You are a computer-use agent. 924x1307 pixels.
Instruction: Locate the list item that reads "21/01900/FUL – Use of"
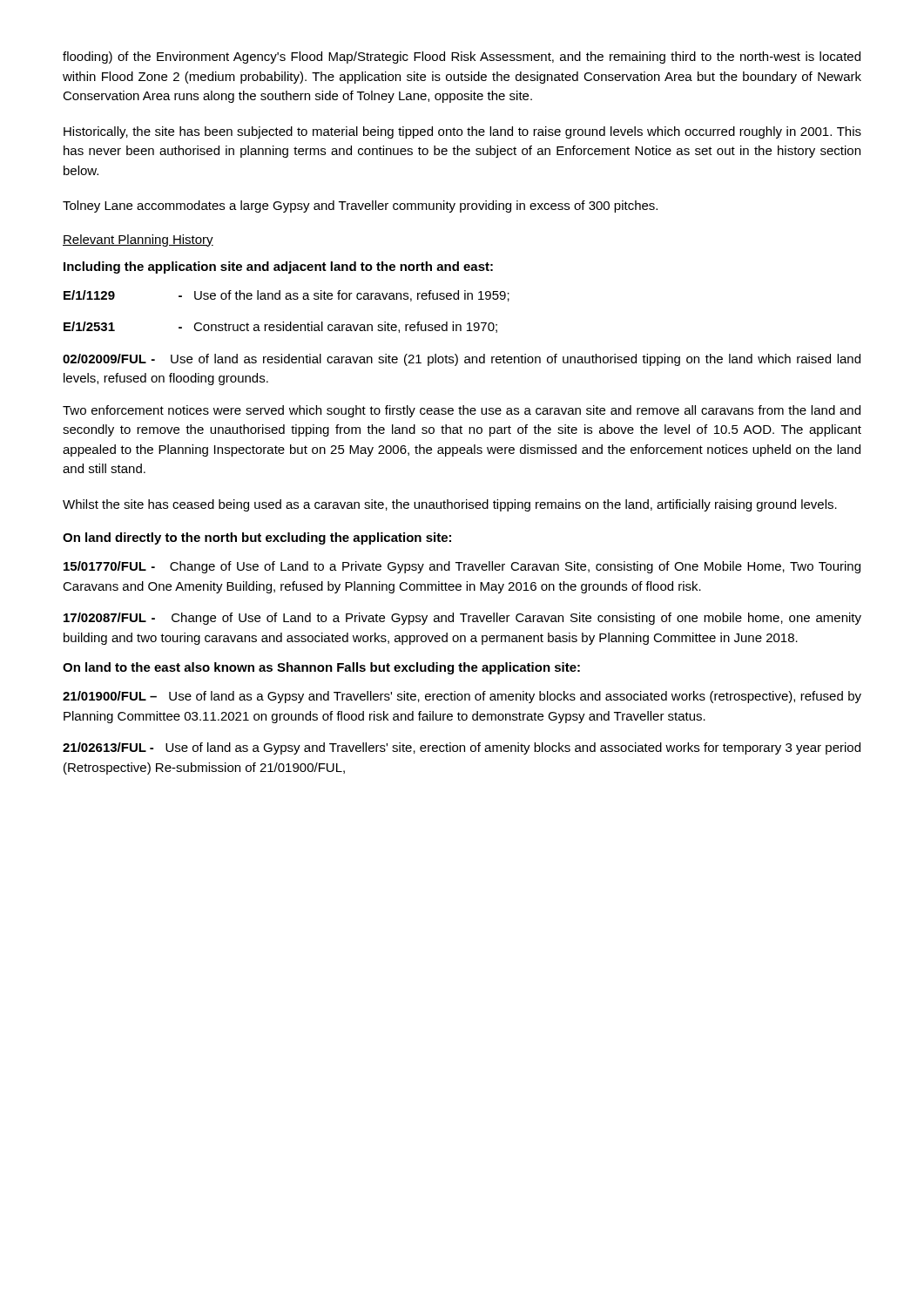pos(462,706)
